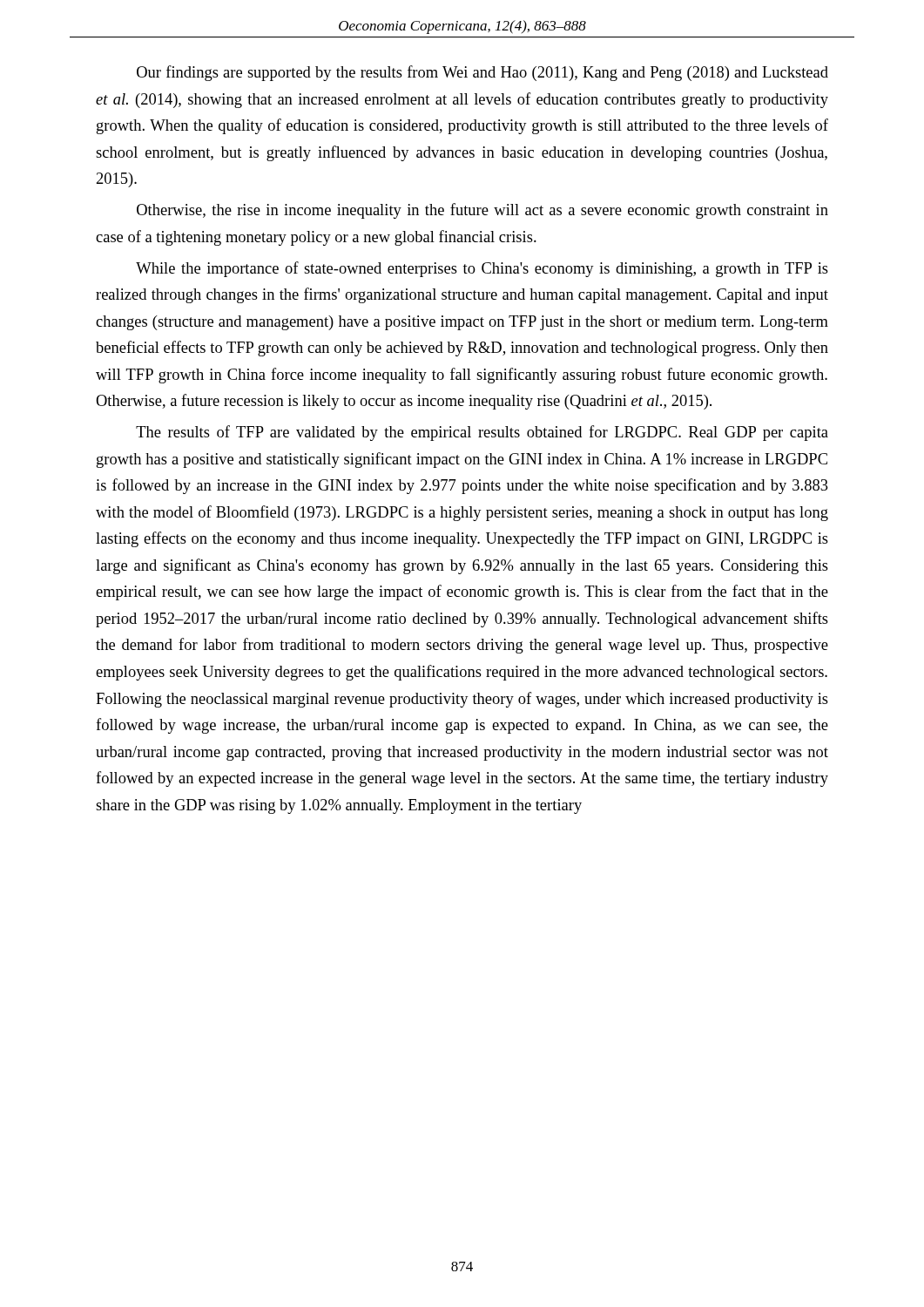The height and width of the screenshot is (1307, 924).
Task: Find the text block with the text "While the importance of state-owned enterprises"
Action: (462, 335)
